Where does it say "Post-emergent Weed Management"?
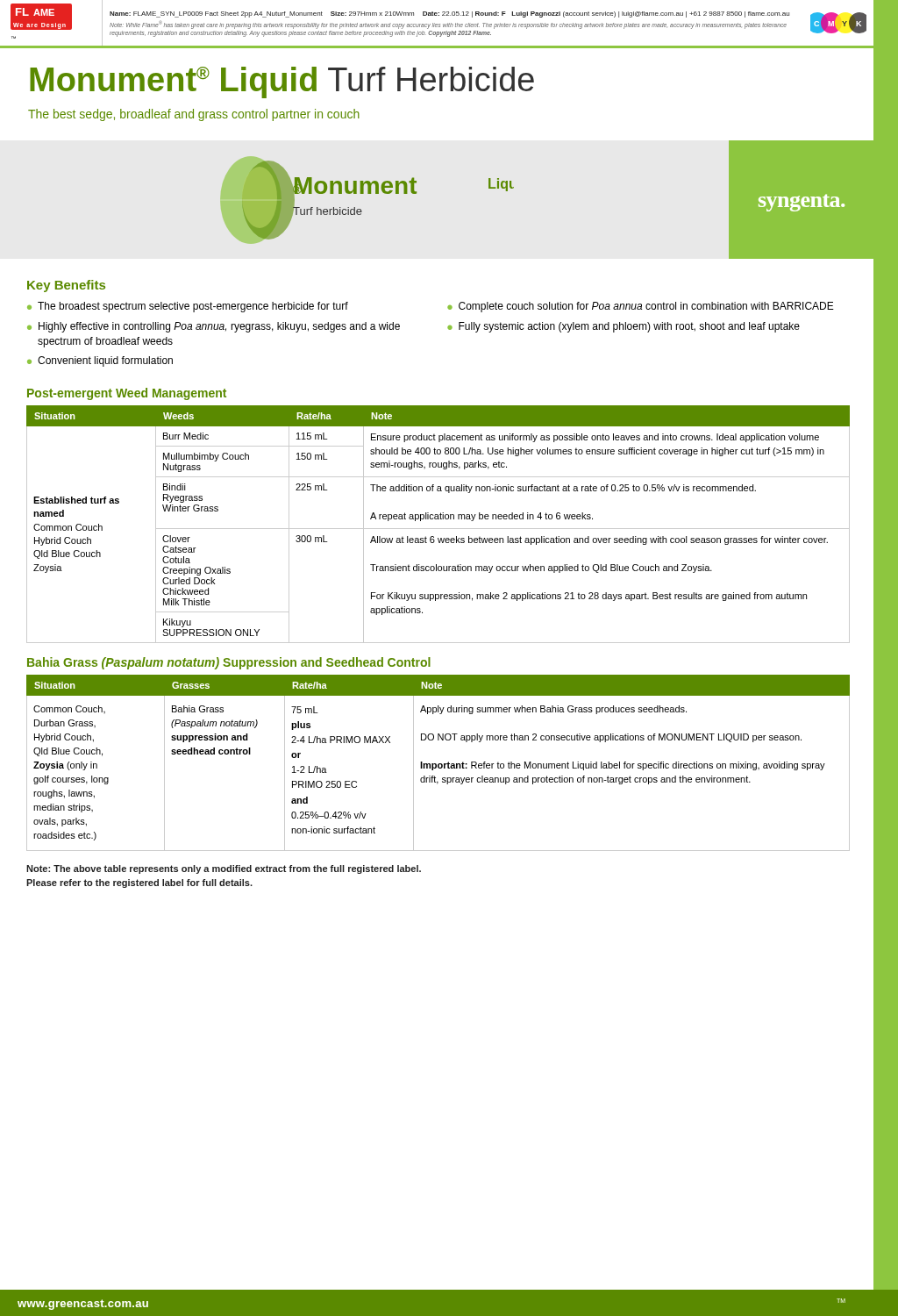This screenshot has height=1316, width=898. [x=126, y=393]
